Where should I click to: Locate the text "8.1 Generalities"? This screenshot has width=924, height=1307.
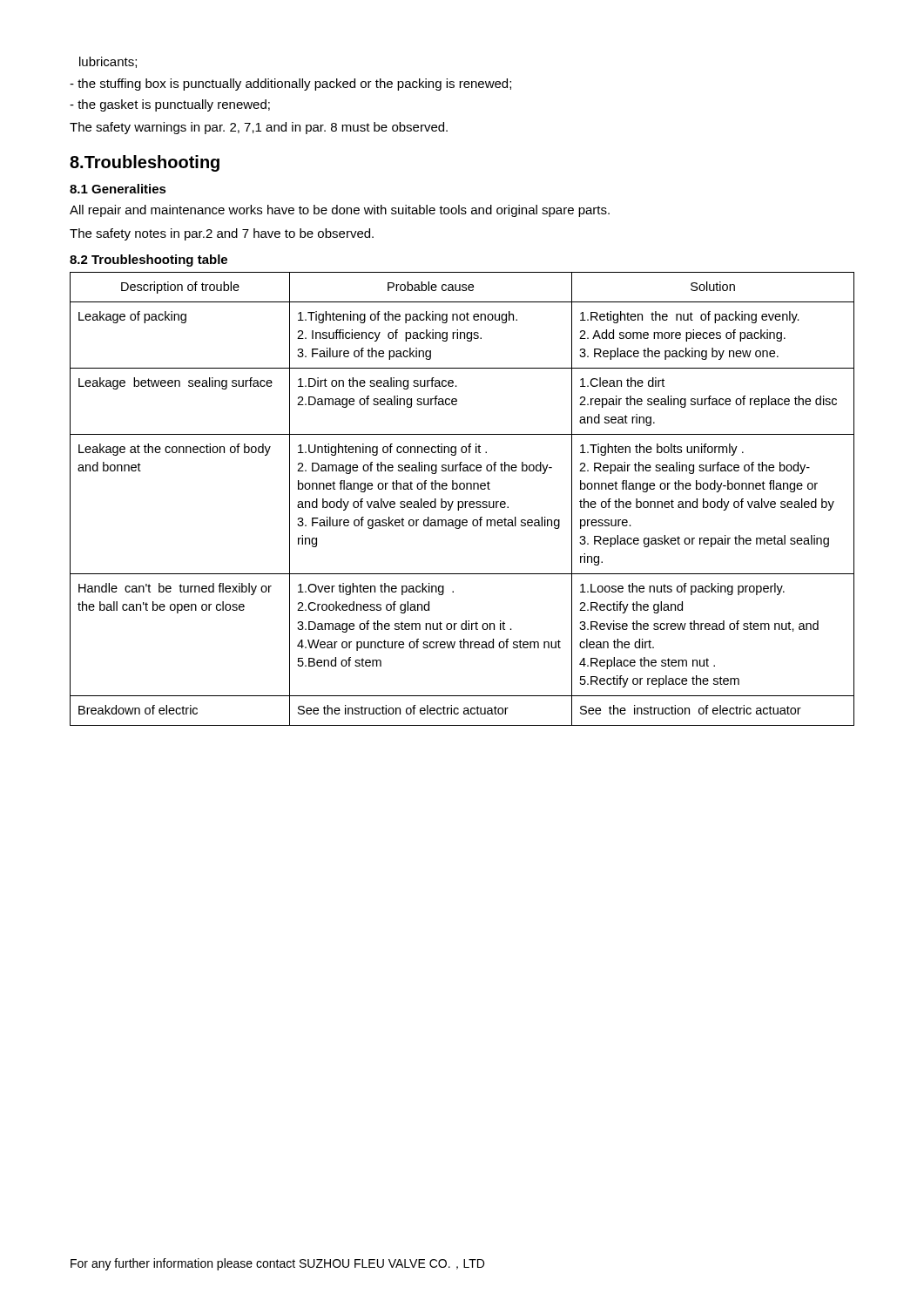(x=118, y=188)
